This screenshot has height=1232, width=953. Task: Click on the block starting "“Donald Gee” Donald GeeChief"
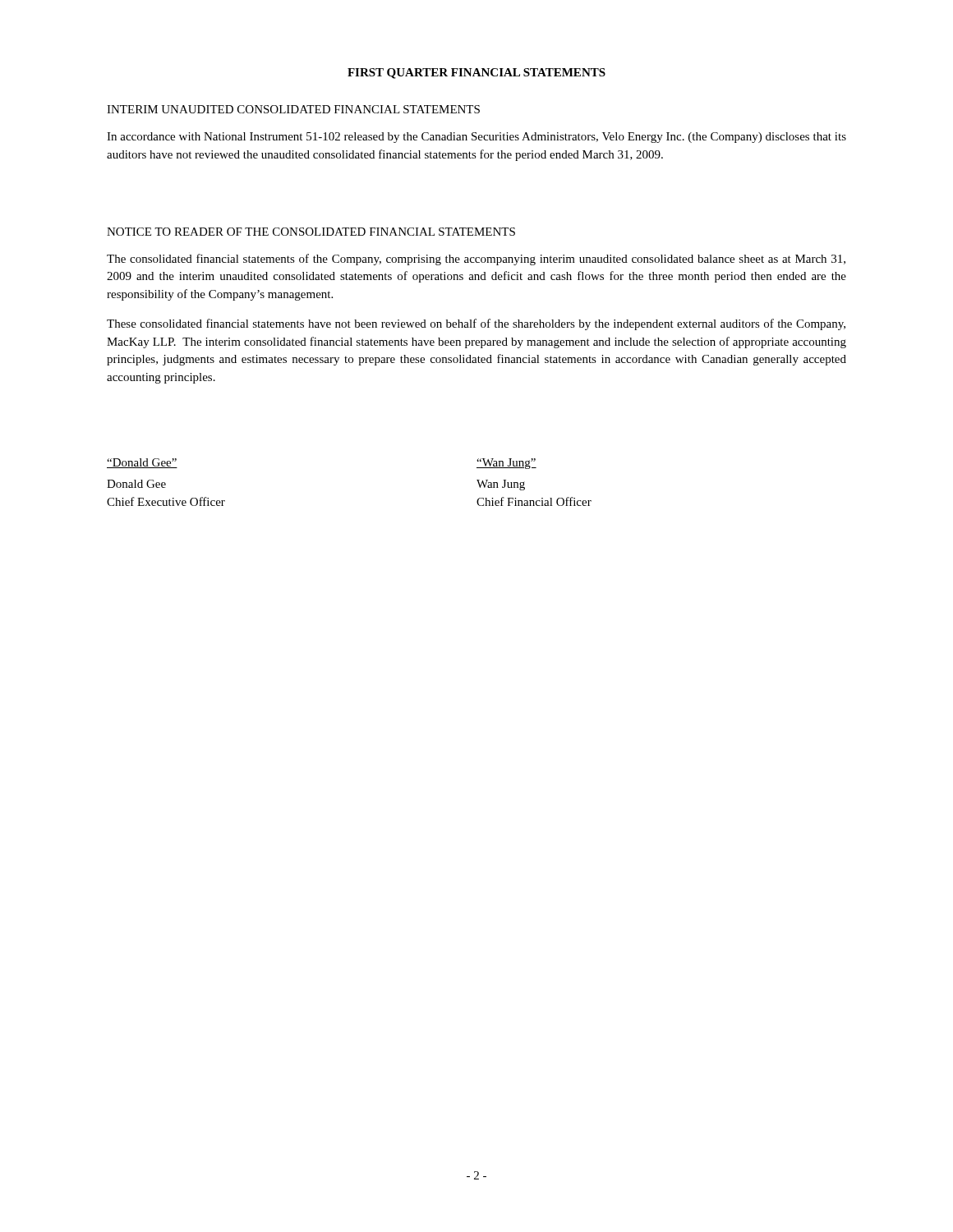tap(142, 463)
